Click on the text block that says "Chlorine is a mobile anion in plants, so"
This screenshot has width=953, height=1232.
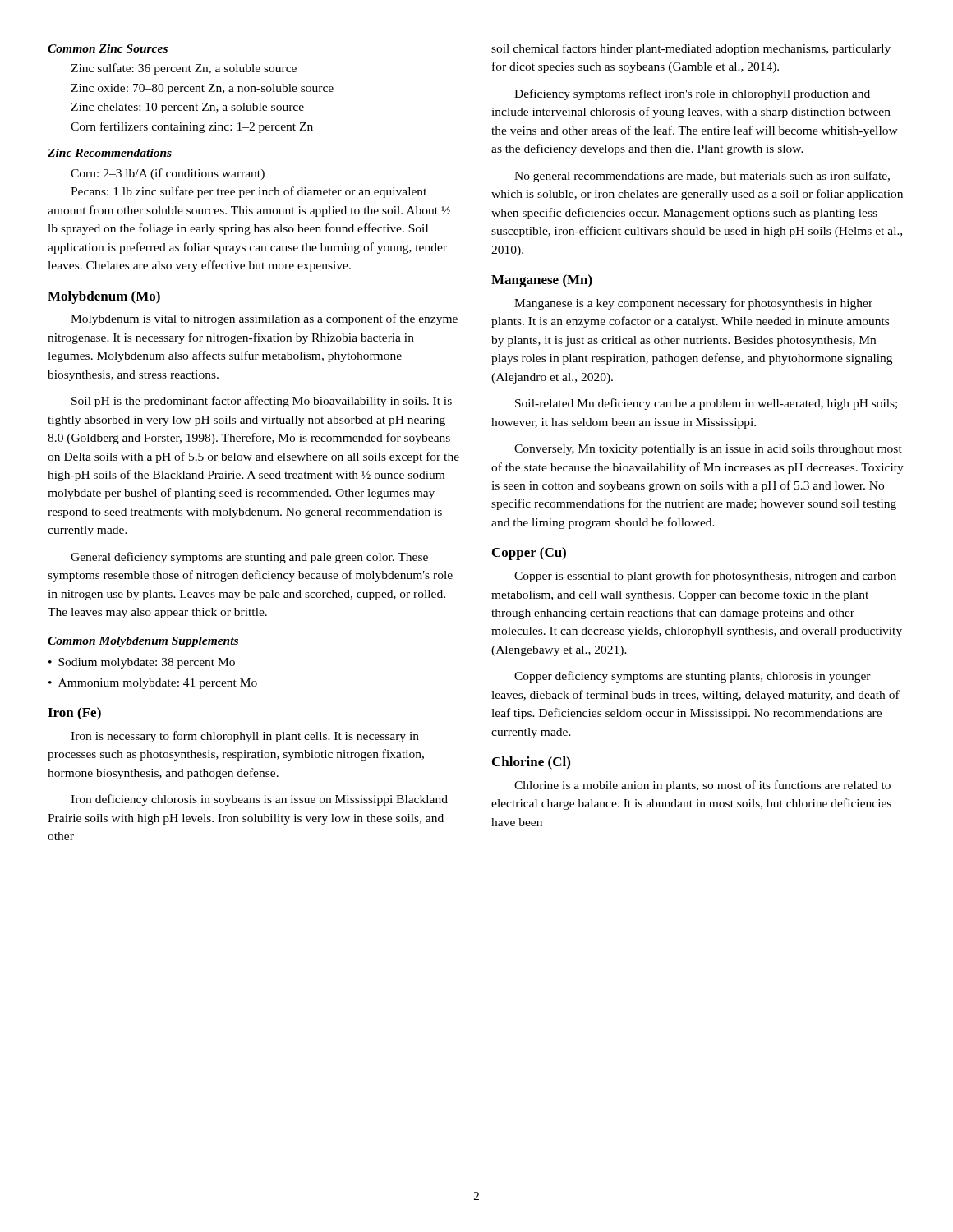point(698,804)
